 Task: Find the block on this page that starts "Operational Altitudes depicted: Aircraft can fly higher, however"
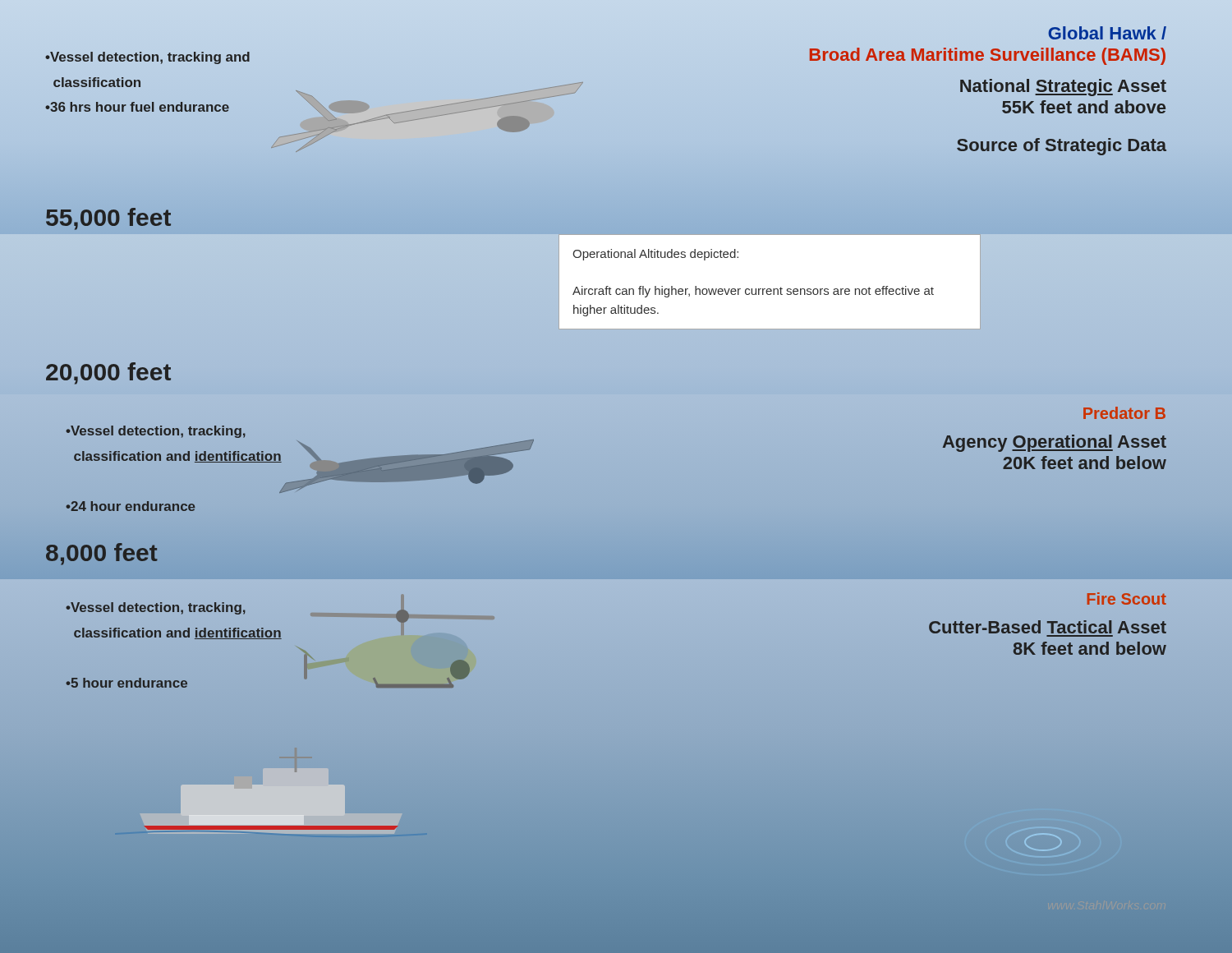(x=753, y=281)
